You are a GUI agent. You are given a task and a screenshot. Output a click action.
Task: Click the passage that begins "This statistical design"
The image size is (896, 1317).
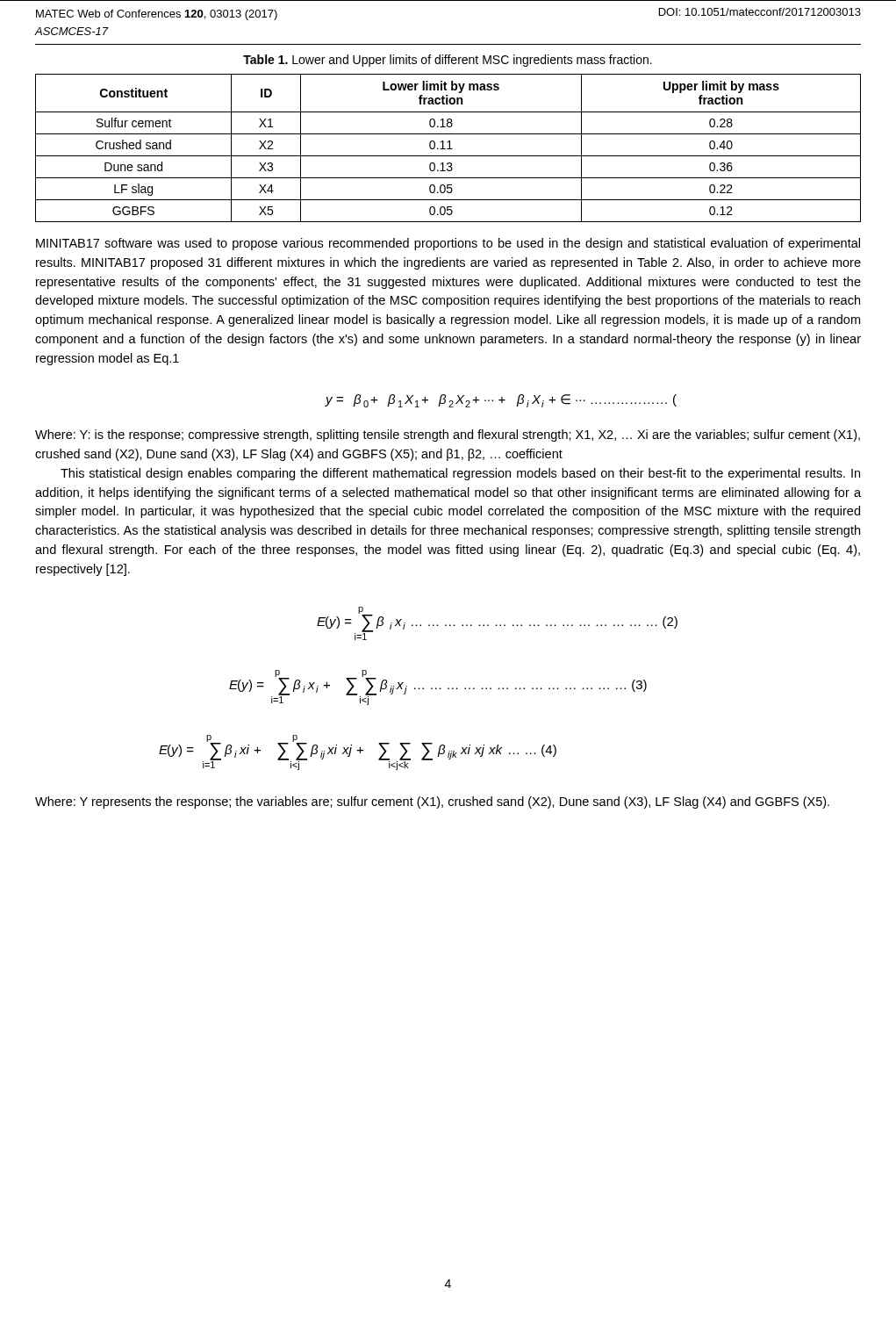[448, 521]
